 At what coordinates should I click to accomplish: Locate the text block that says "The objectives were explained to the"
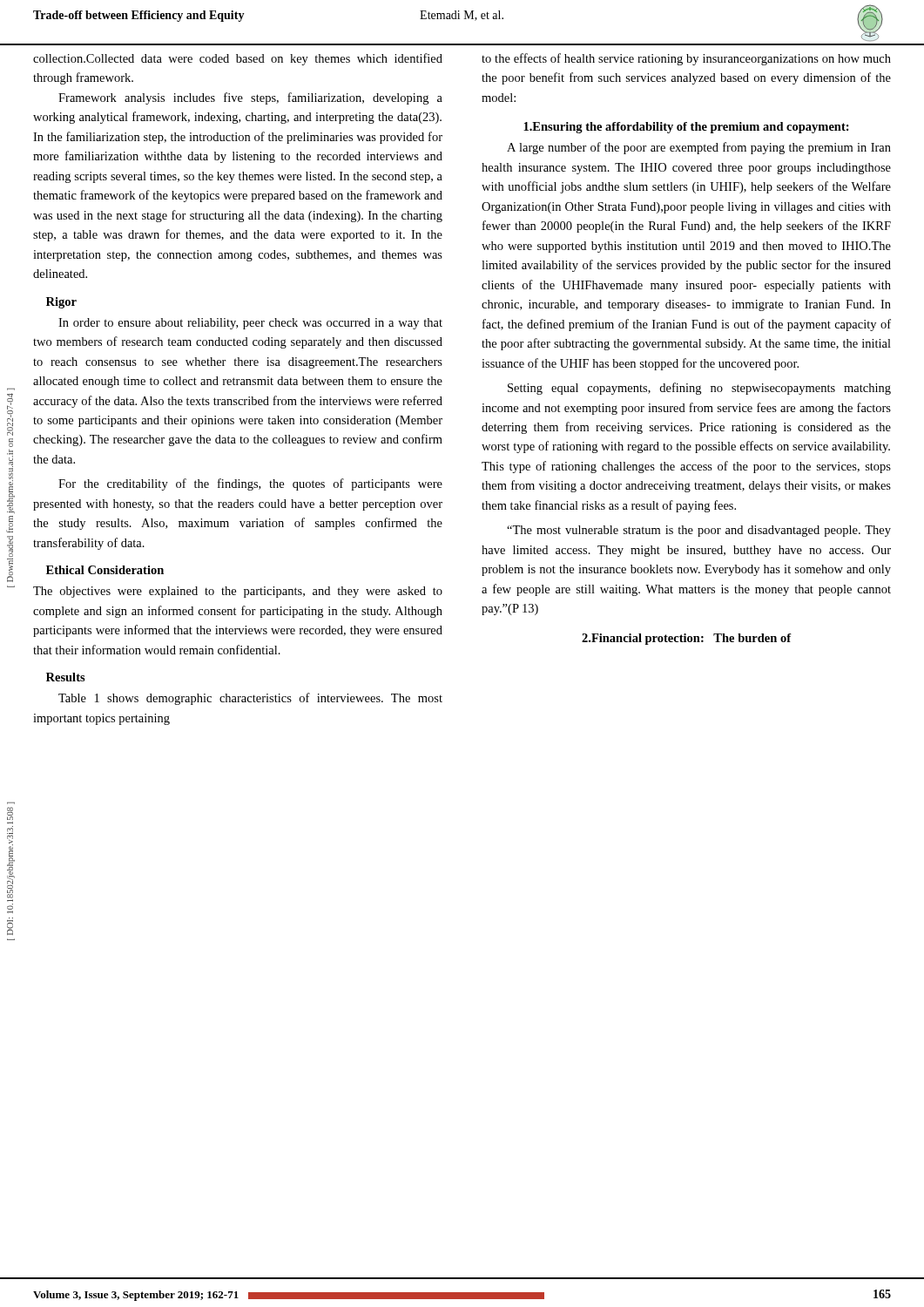coord(238,621)
